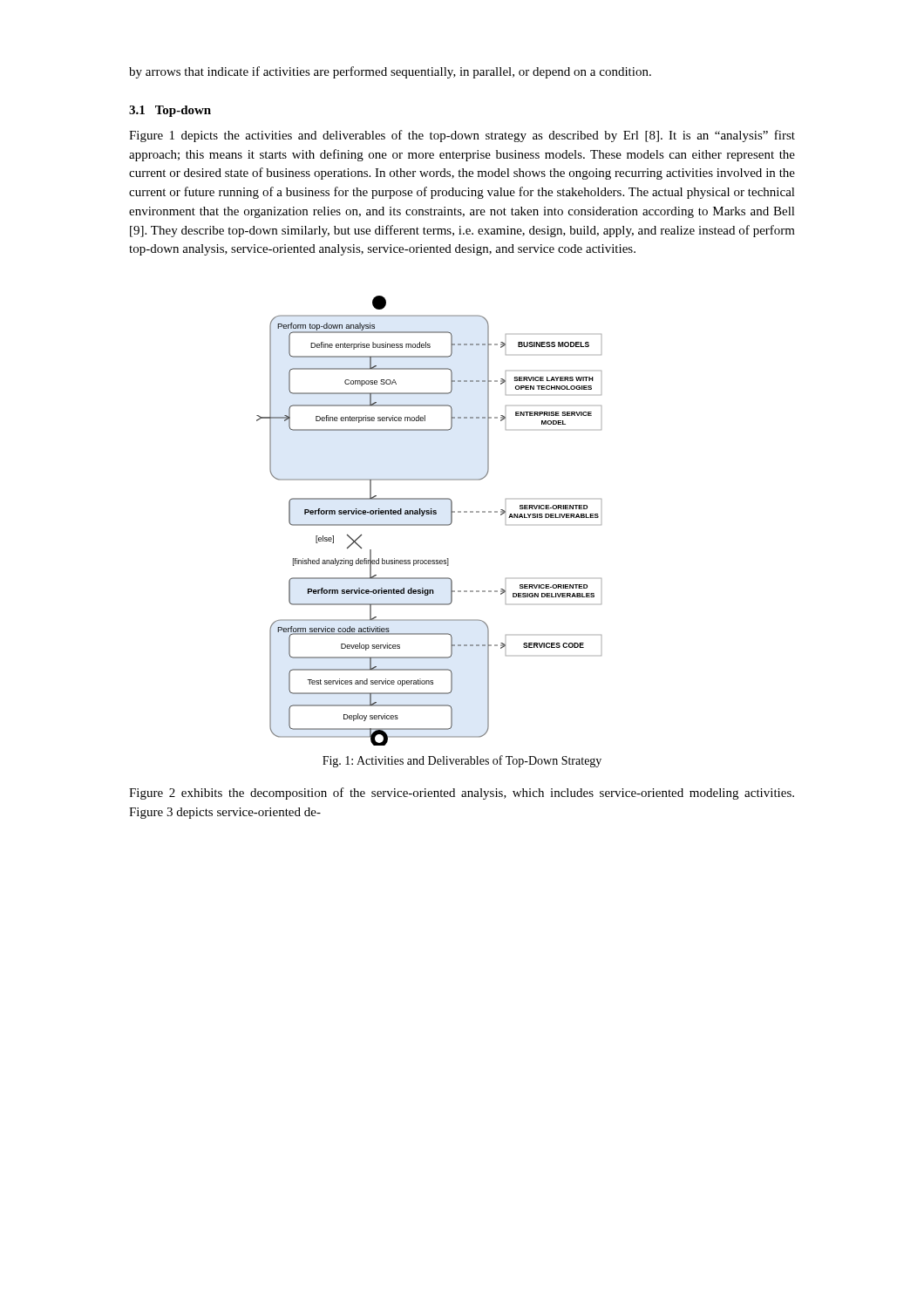This screenshot has width=924, height=1308.
Task: Select the section header
Action: [x=170, y=110]
